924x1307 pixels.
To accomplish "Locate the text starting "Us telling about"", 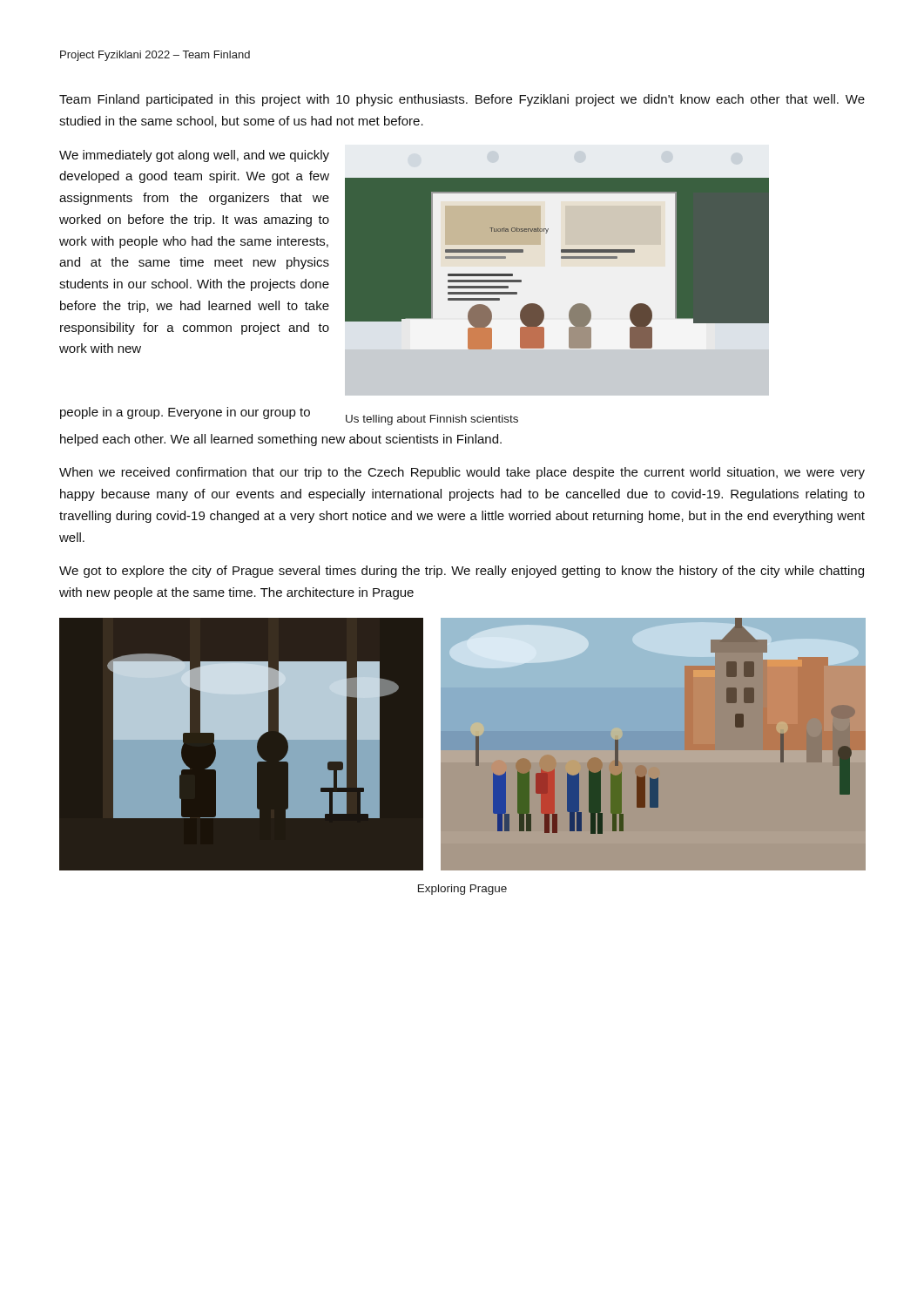I will (432, 418).
